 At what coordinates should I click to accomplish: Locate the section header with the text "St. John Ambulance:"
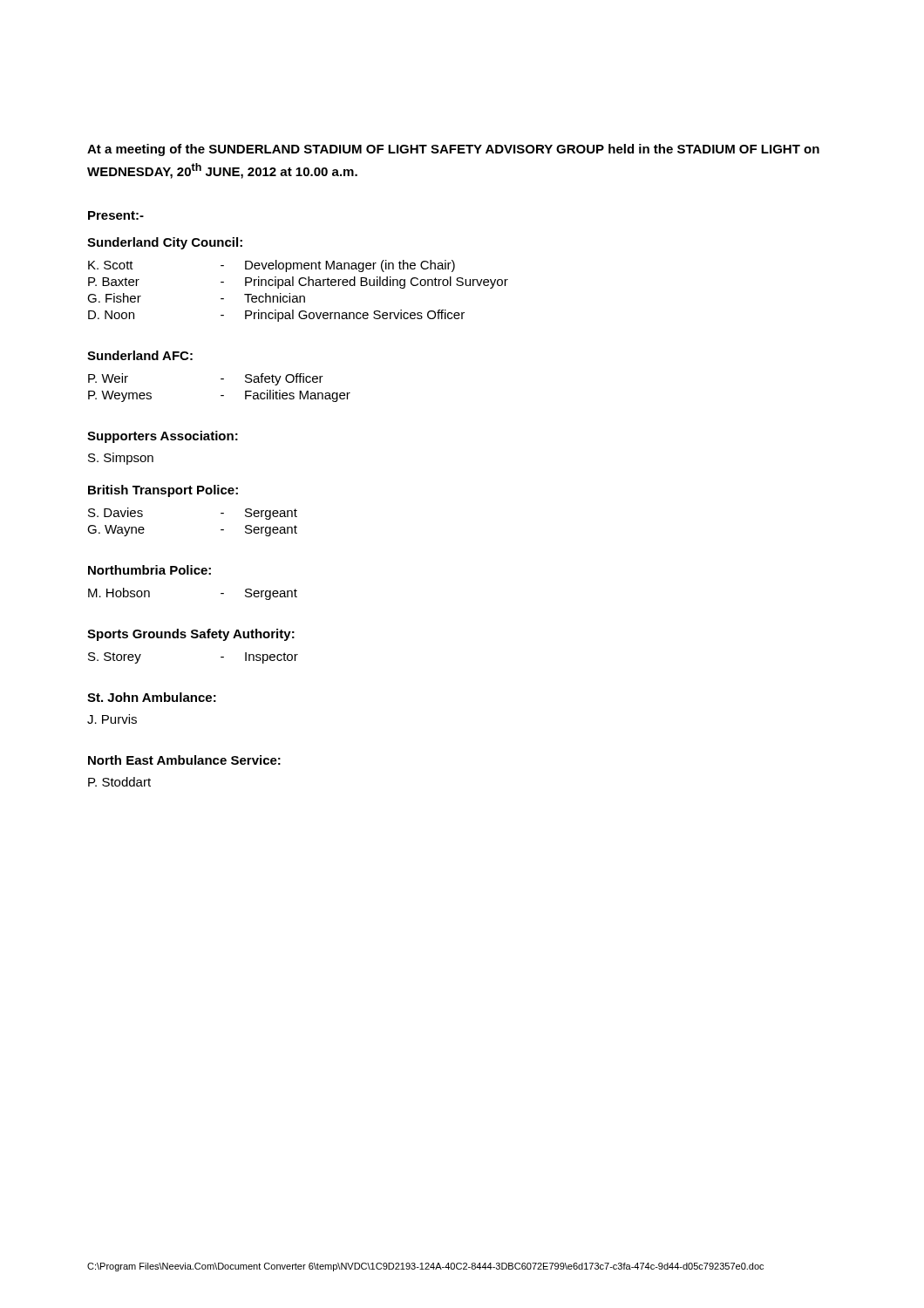(152, 697)
